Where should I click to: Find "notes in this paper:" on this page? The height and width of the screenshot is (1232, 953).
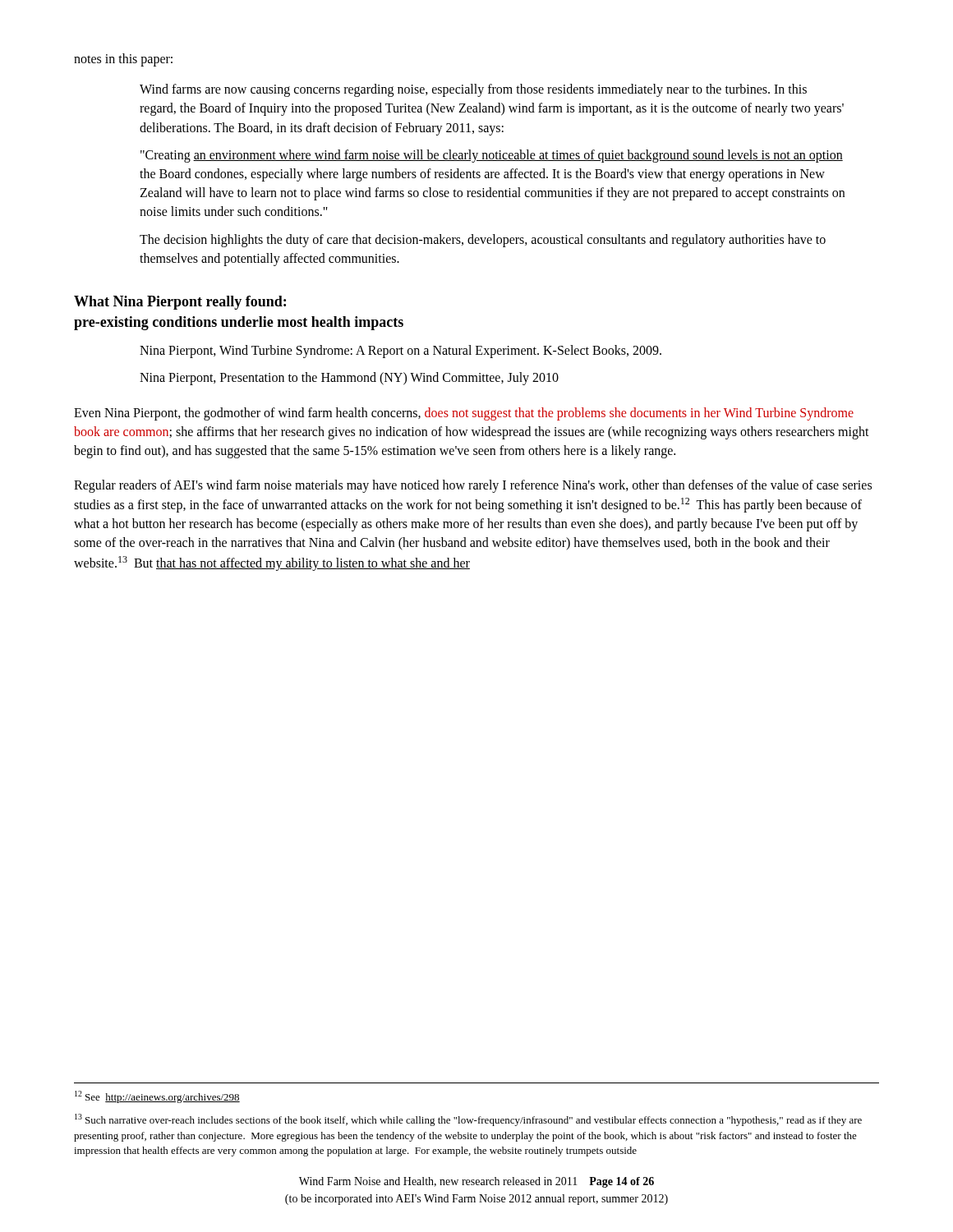[x=123, y=60]
